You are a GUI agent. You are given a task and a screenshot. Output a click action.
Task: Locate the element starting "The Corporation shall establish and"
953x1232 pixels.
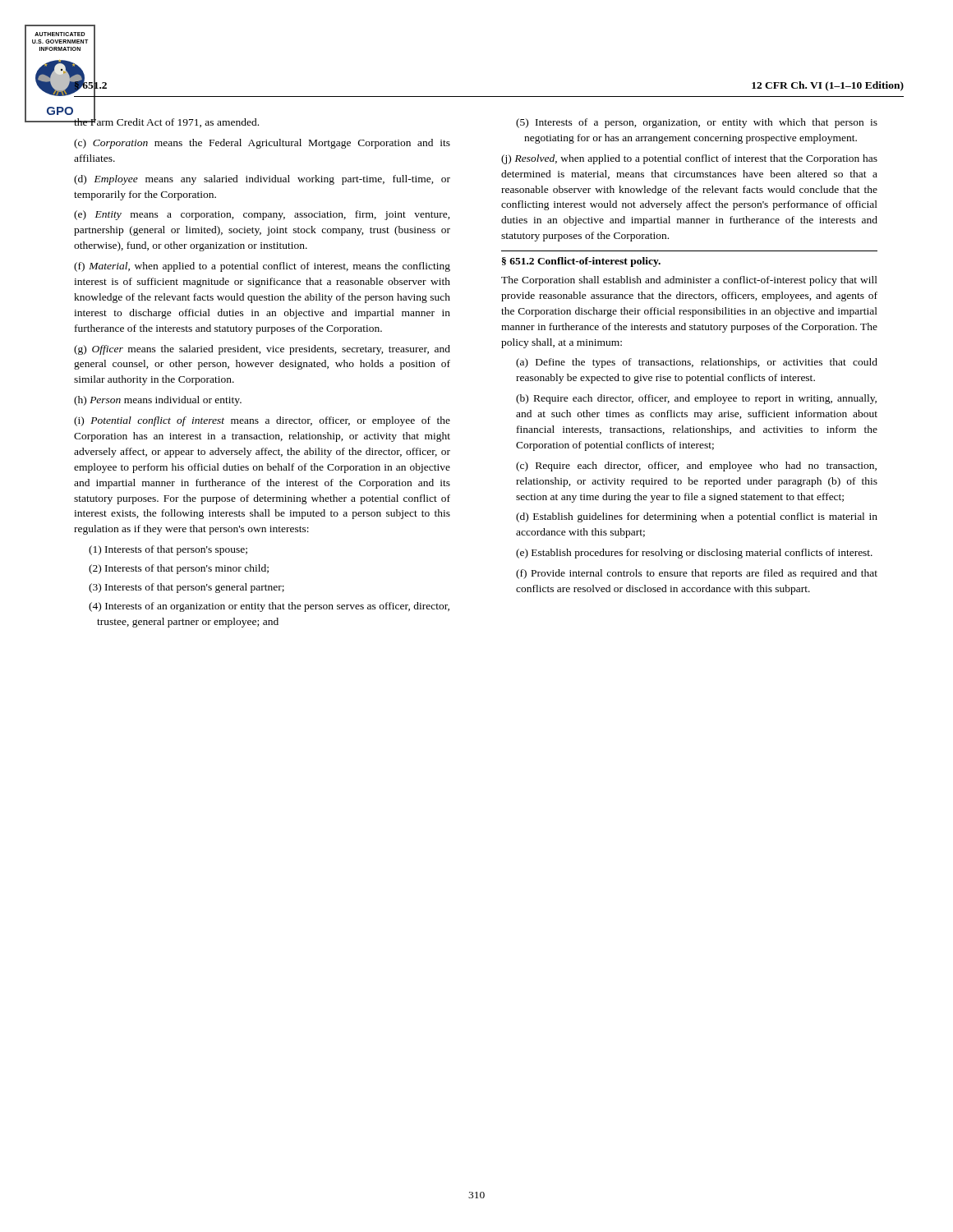[x=689, y=311]
